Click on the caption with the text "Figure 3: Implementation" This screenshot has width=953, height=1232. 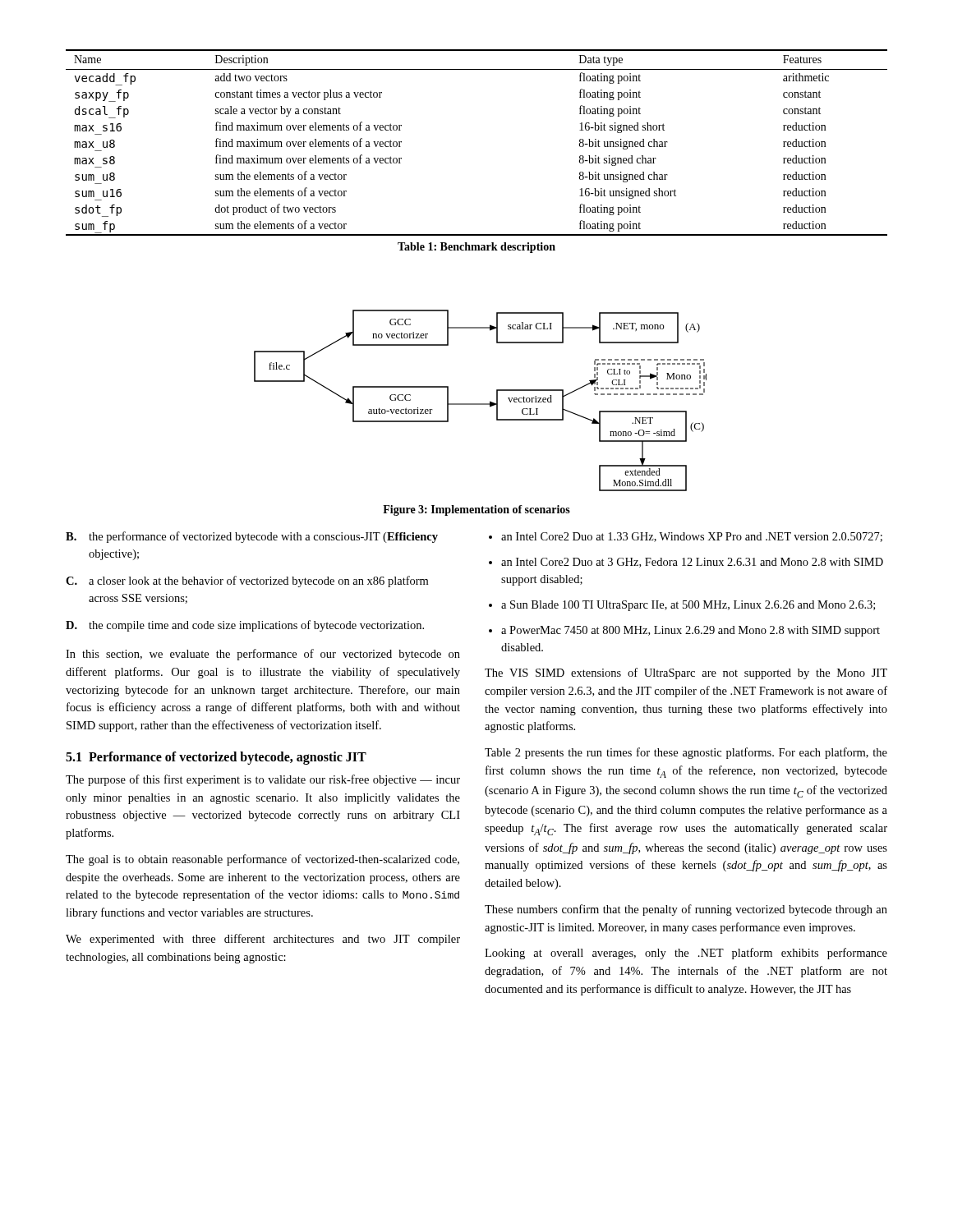pyautogui.click(x=476, y=510)
